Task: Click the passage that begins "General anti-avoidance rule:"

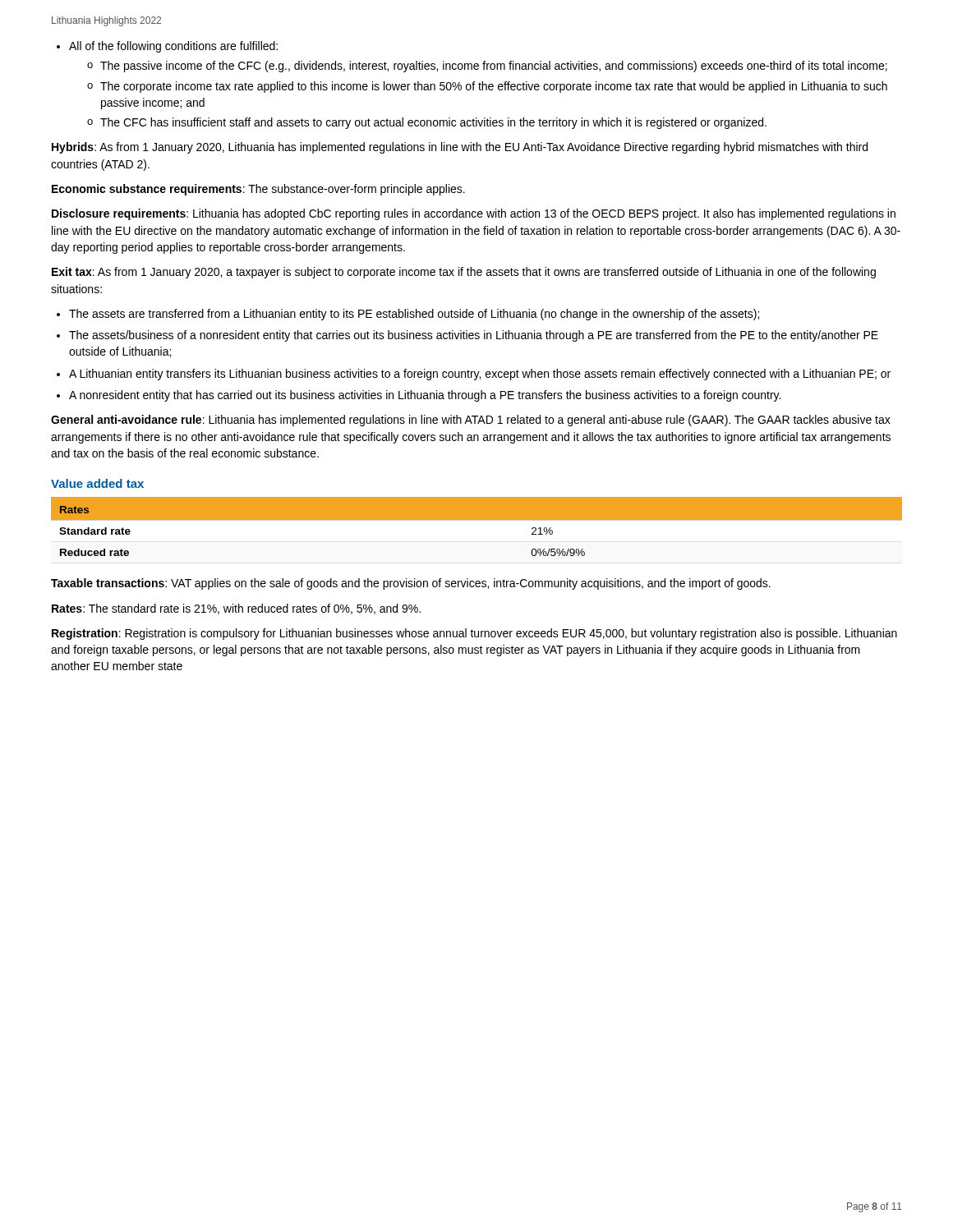Action: [x=471, y=437]
